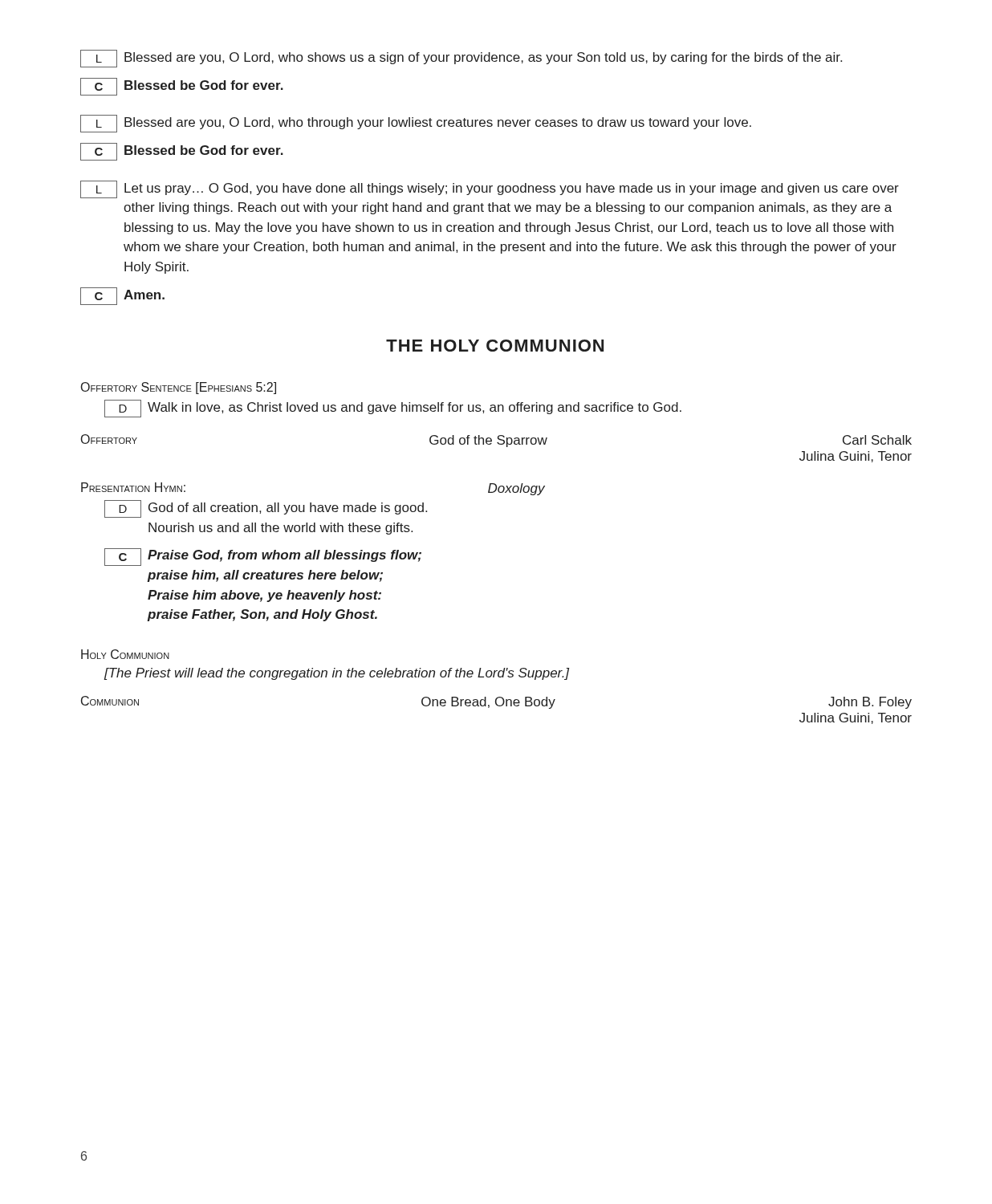This screenshot has width=992, height=1204.
Task: Select the text block that says "Communion One Bread, One Body John B."
Action: tap(496, 710)
